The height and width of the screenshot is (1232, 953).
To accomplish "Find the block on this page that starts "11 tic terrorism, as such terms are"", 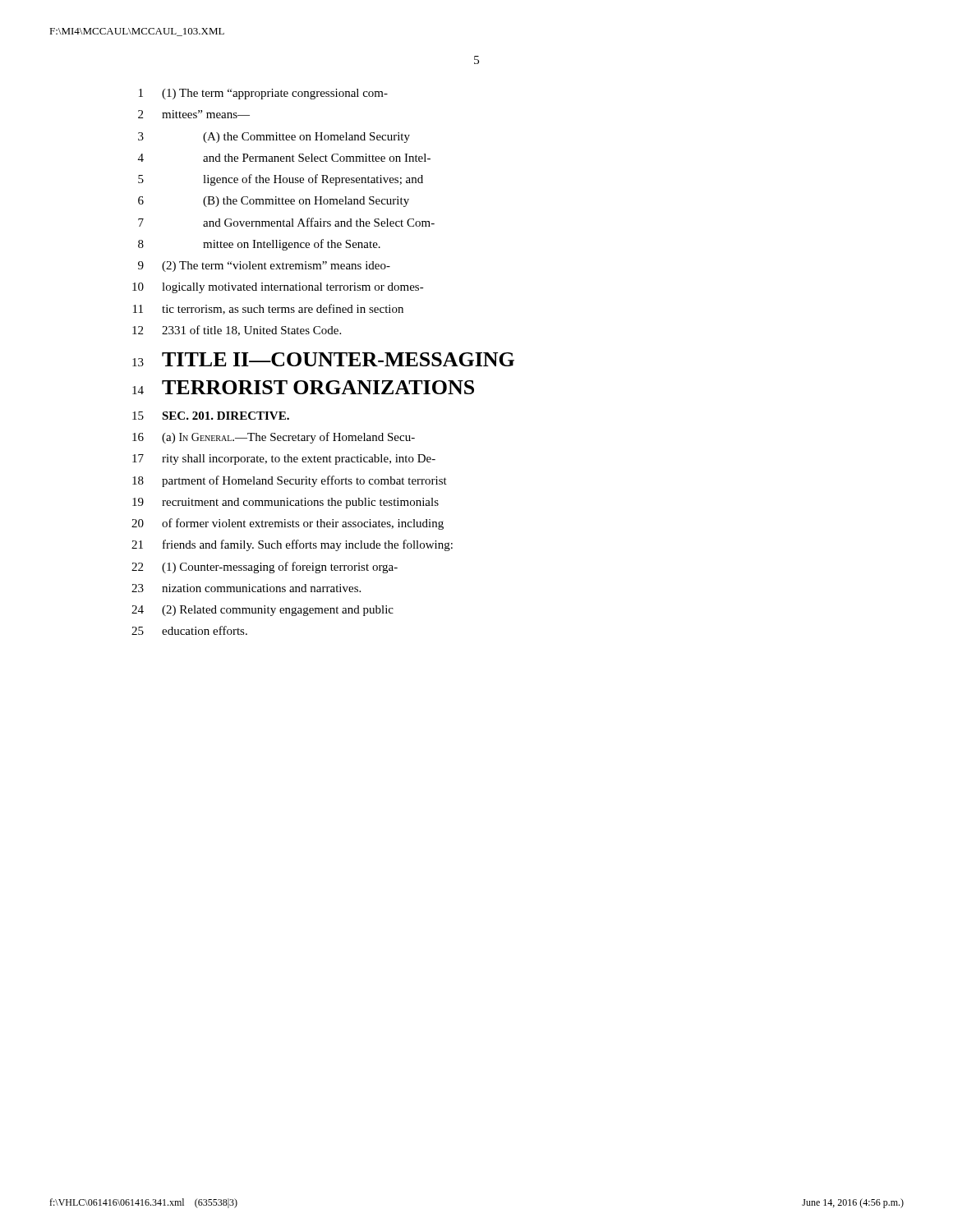I will (268, 309).
